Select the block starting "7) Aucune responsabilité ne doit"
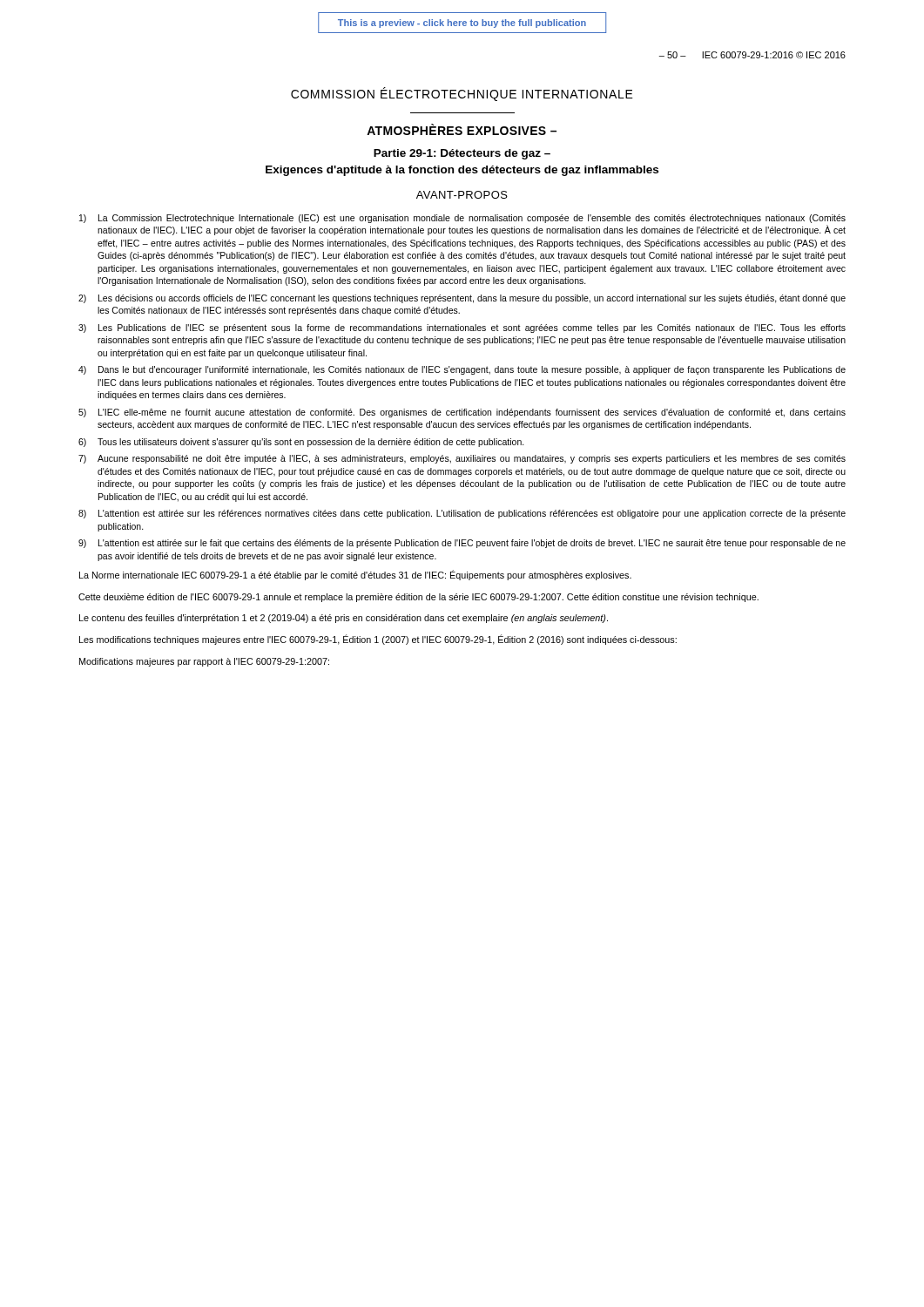This screenshot has height=1307, width=924. click(x=462, y=478)
